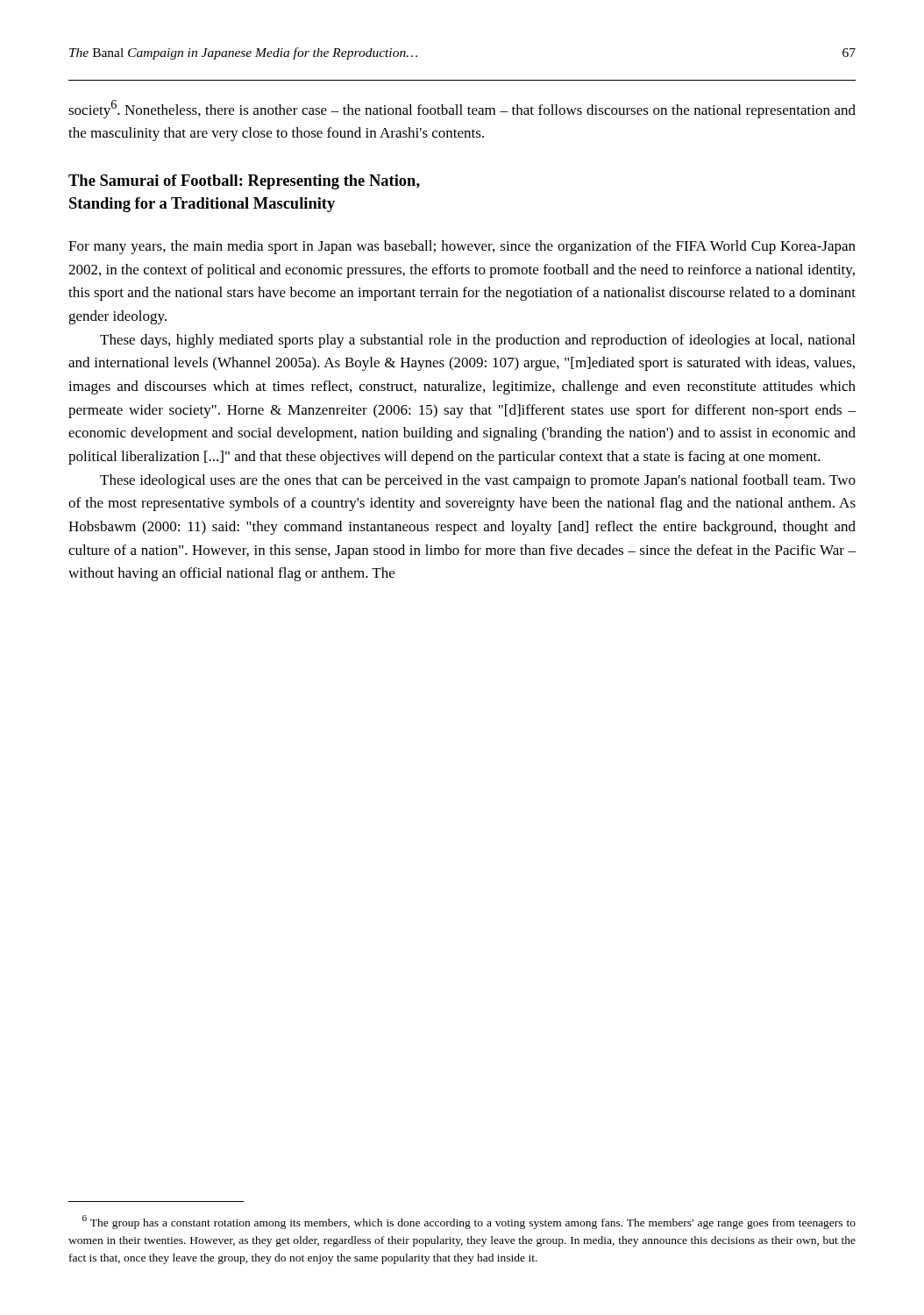Click on the text starting "These ideological uses are the"
Image resolution: width=924 pixels, height=1315 pixels.
(x=462, y=527)
